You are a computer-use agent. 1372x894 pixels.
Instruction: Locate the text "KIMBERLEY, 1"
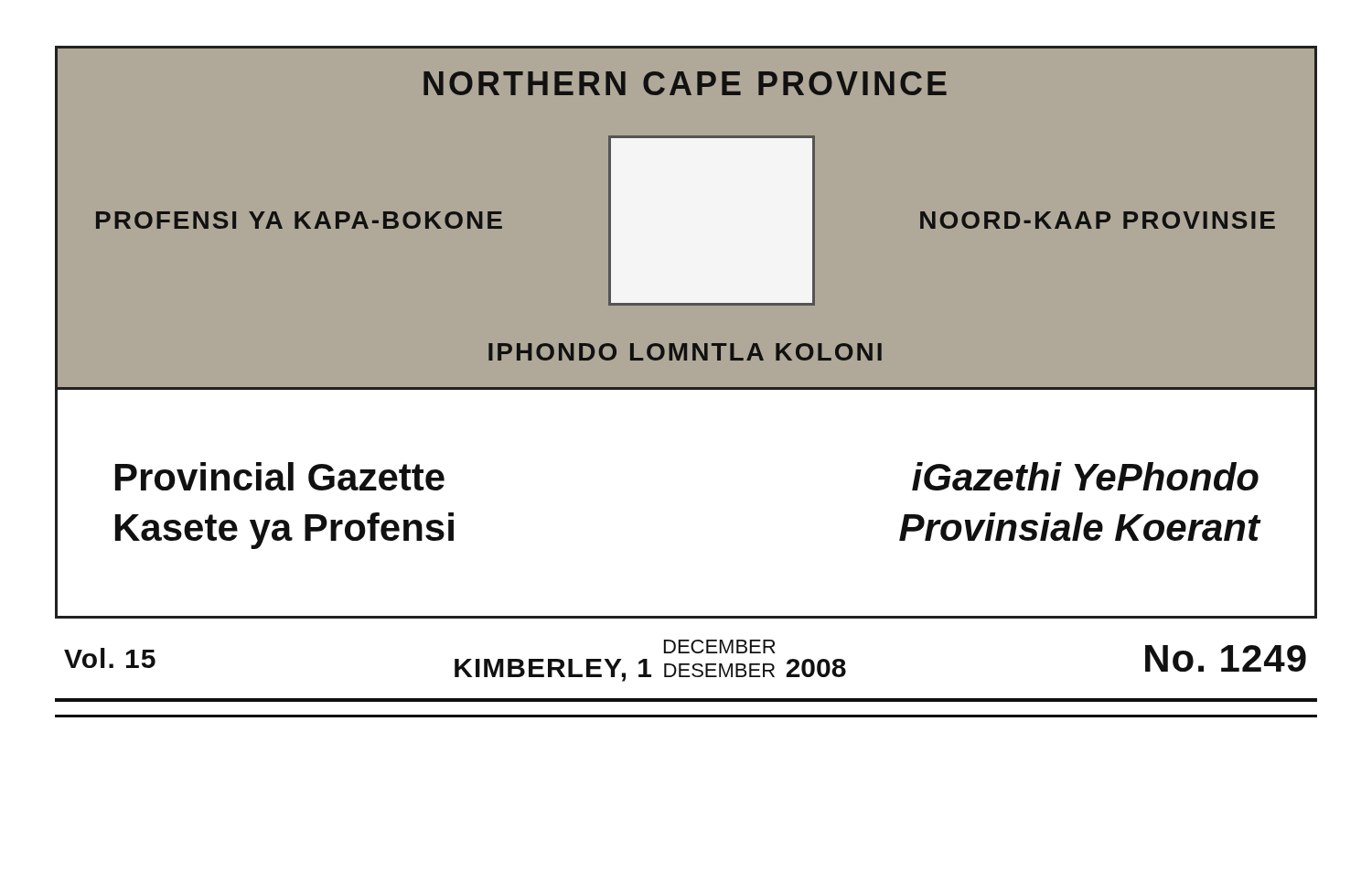[x=553, y=668]
